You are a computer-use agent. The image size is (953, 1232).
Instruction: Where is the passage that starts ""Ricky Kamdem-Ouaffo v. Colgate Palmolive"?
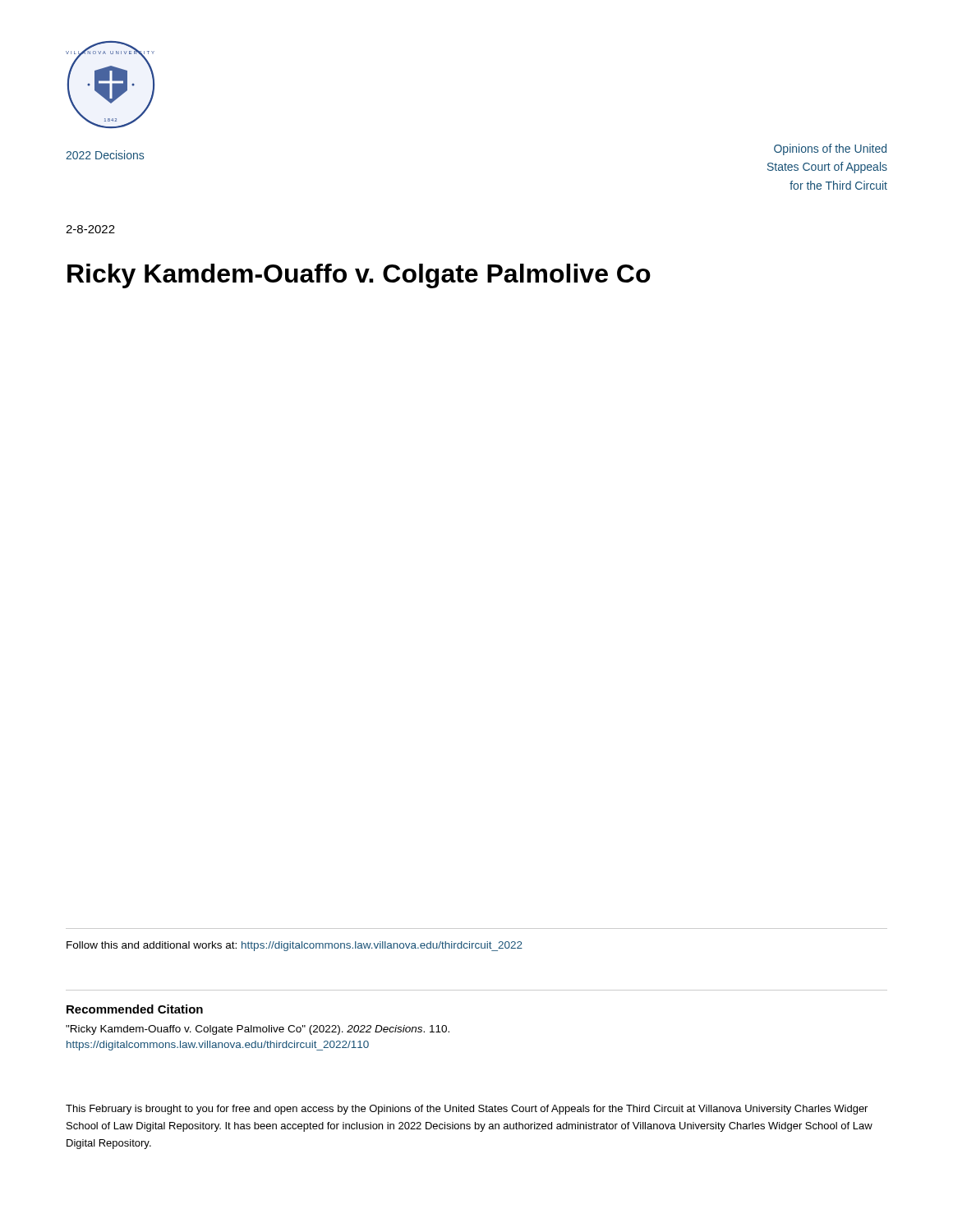[258, 1030]
